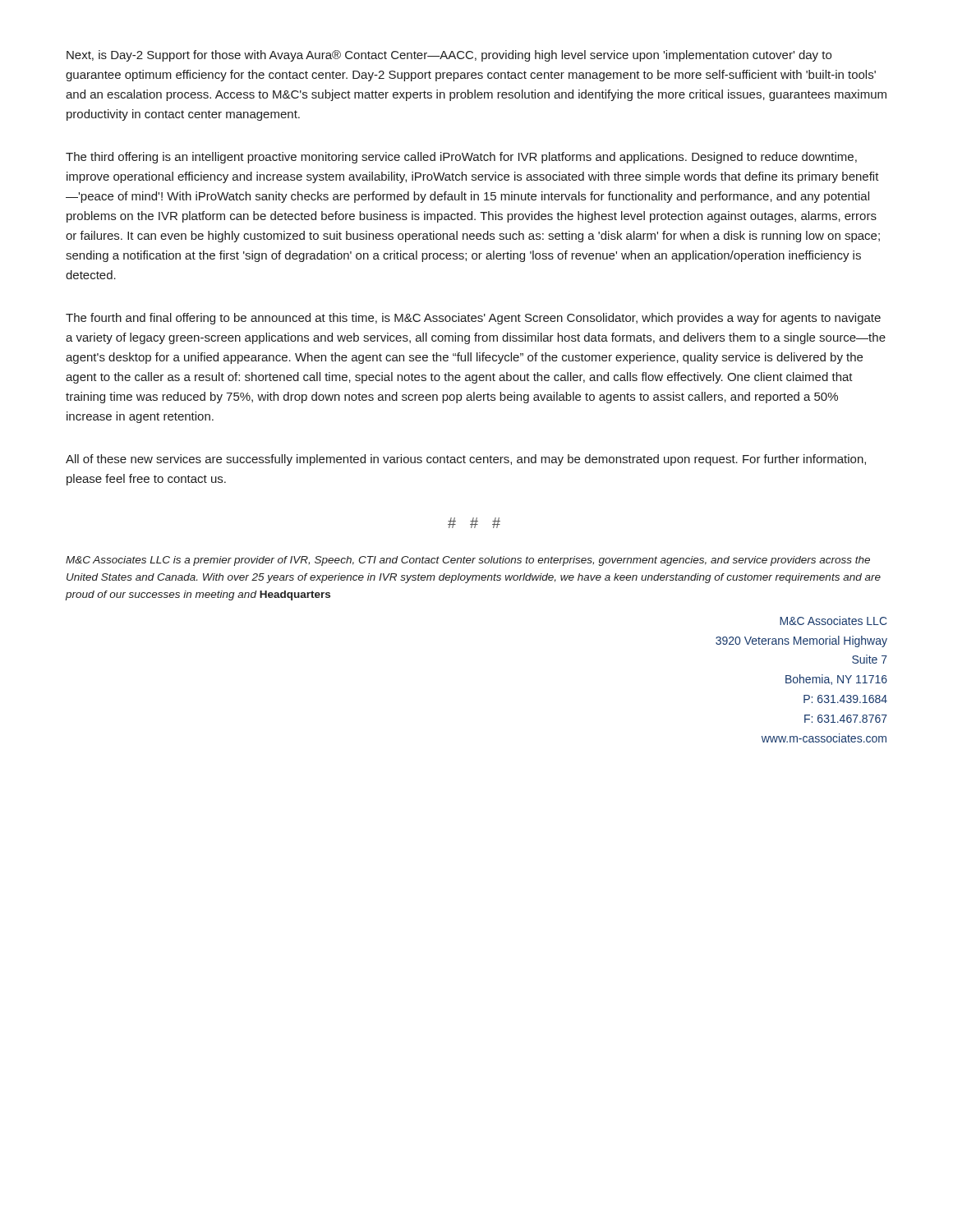Locate the text block with the text "The fourth and final offering to be"
Viewport: 953px width, 1232px height.
click(476, 367)
